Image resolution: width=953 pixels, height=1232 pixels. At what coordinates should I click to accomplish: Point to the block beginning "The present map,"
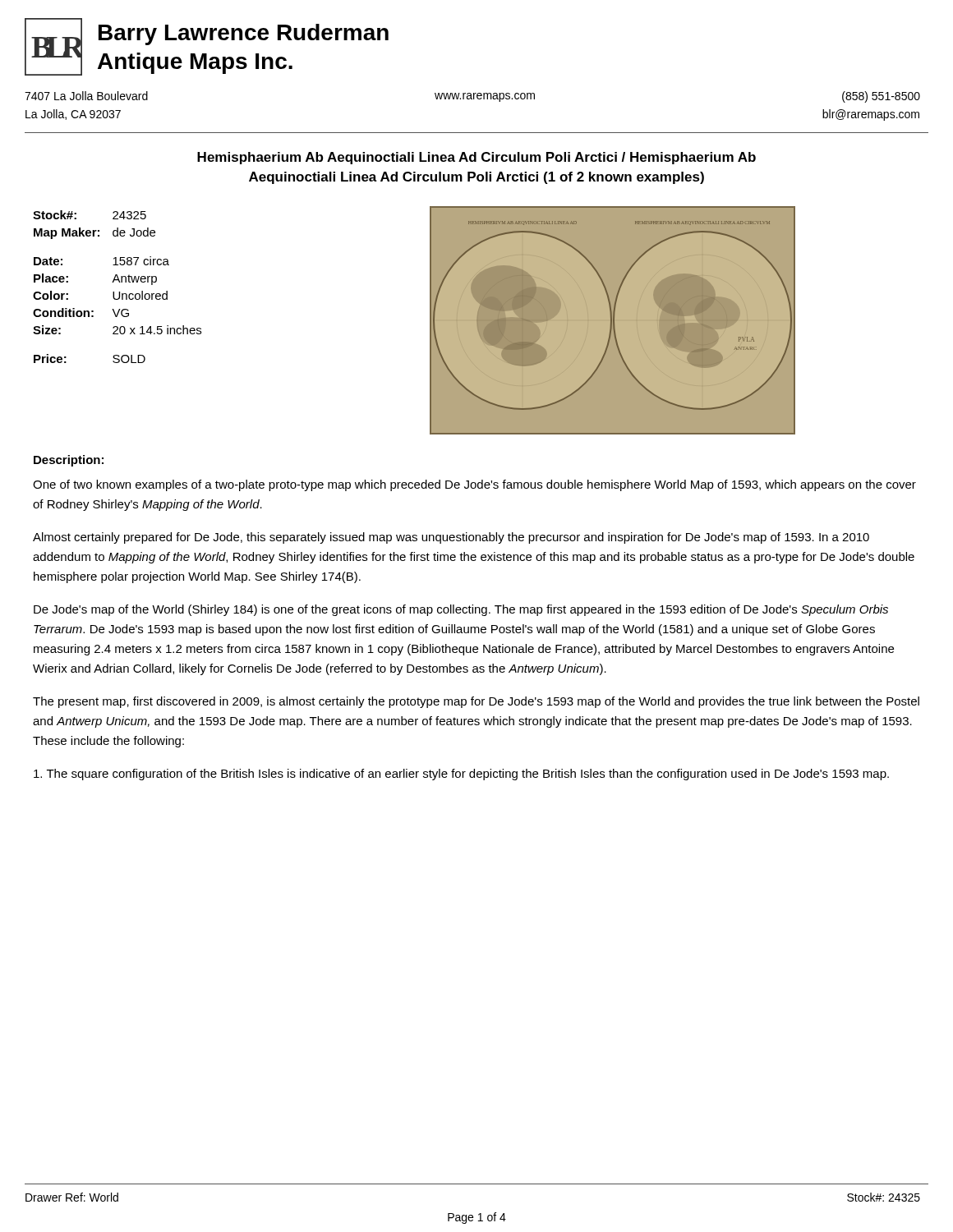click(x=476, y=721)
